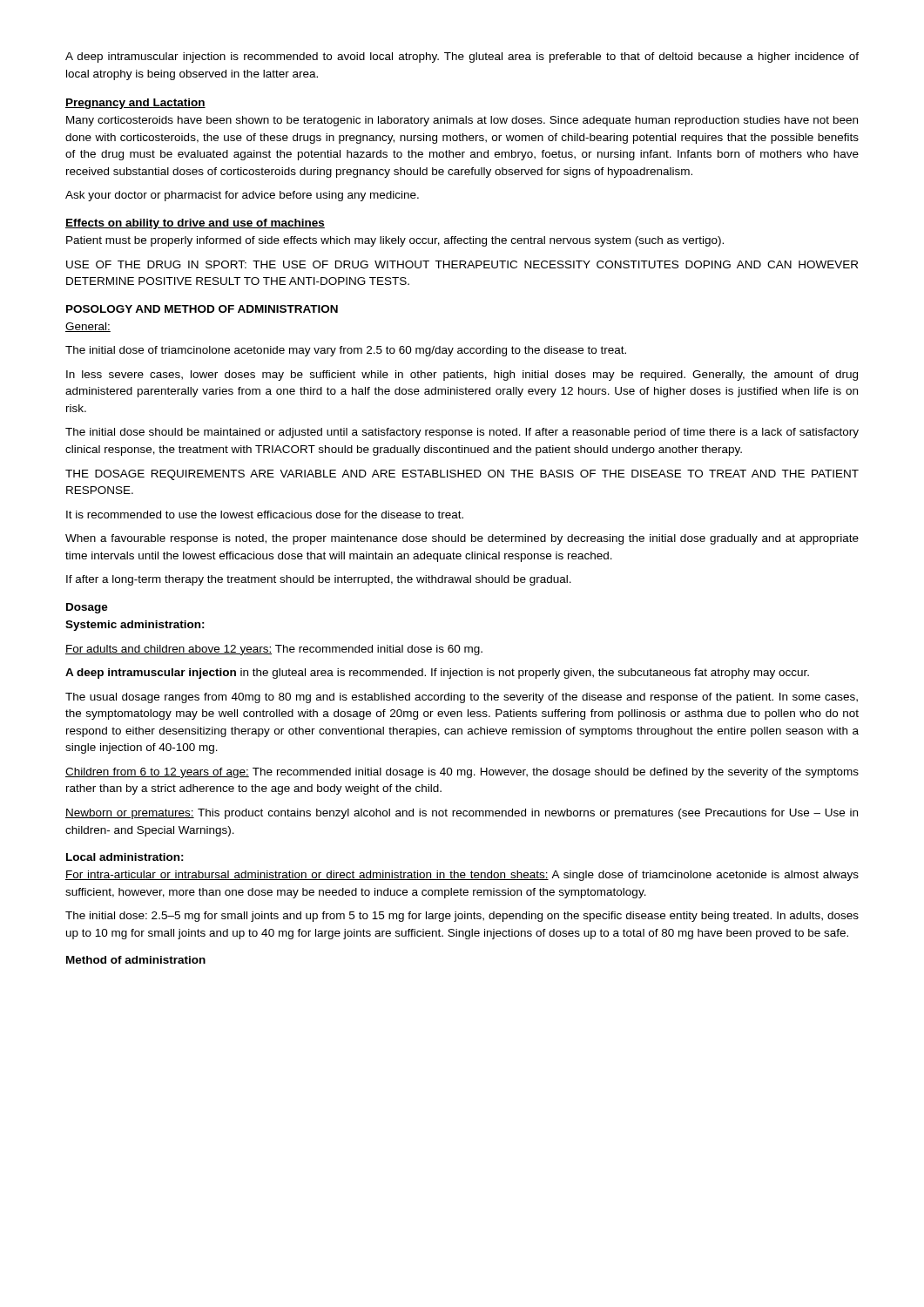Find the section header on this page that starts "Effects on ability to"
This screenshot has width=924, height=1307.
click(195, 223)
